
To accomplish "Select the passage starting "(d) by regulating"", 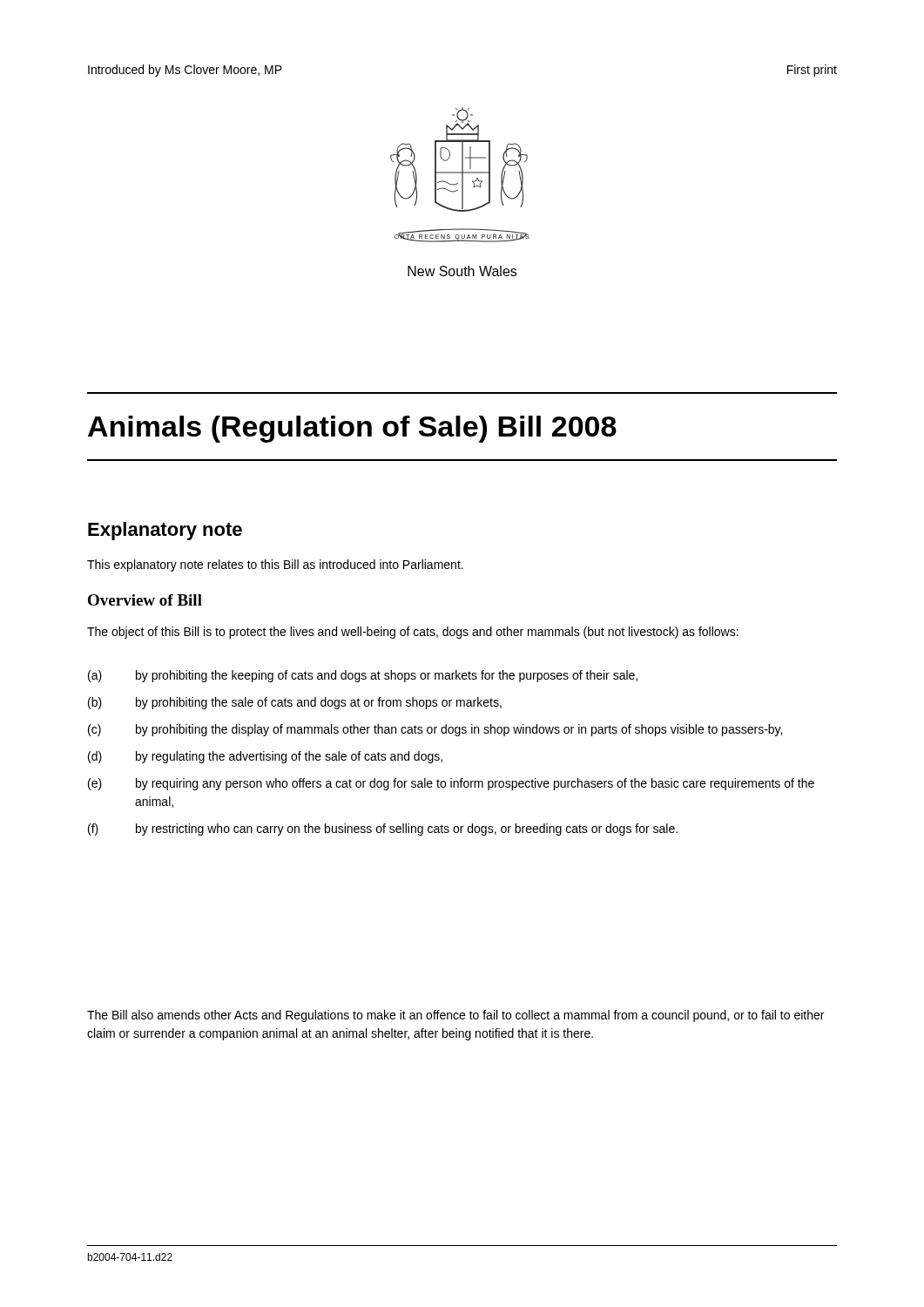I will click(x=265, y=757).
